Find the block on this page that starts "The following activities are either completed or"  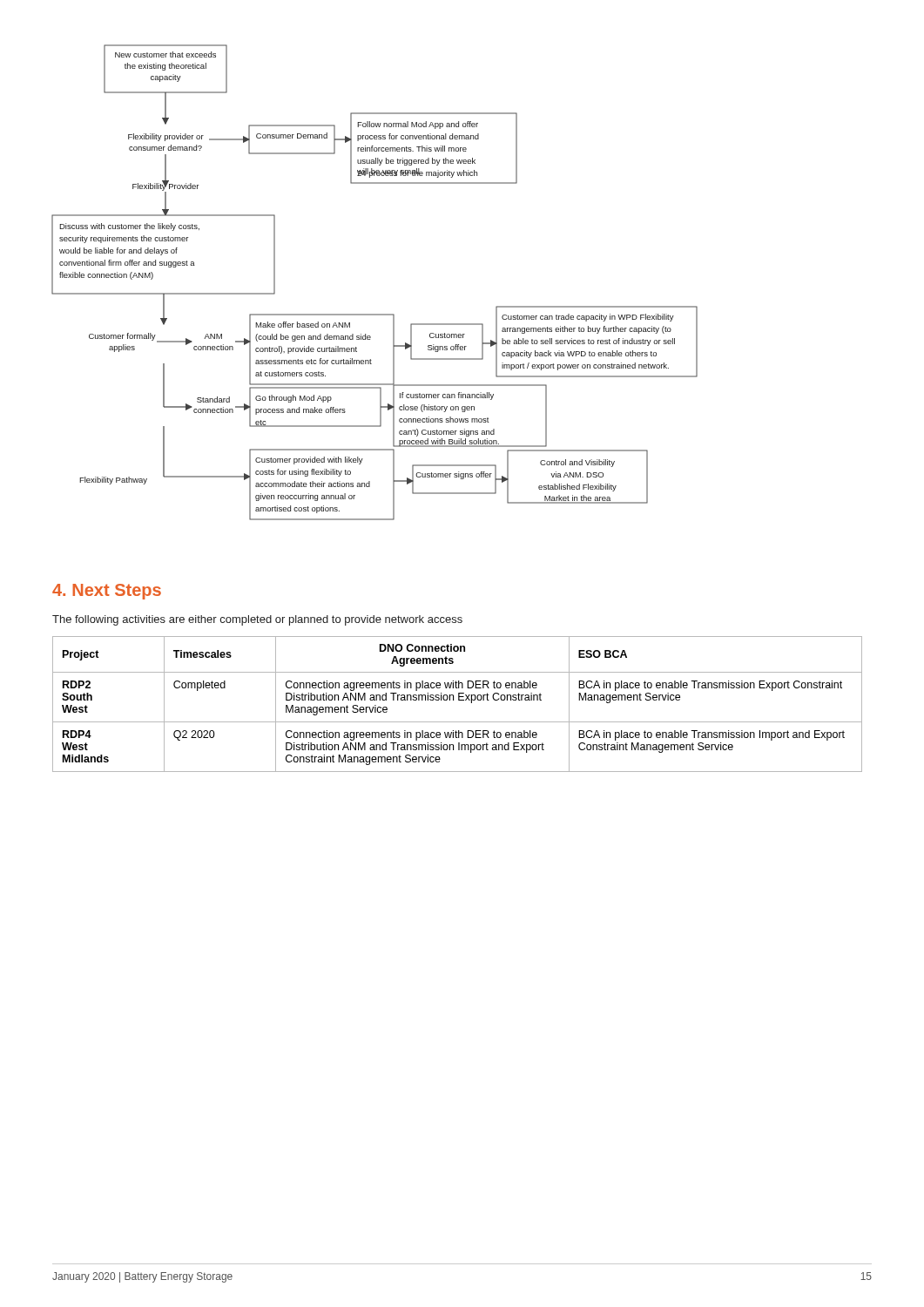point(257,619)
